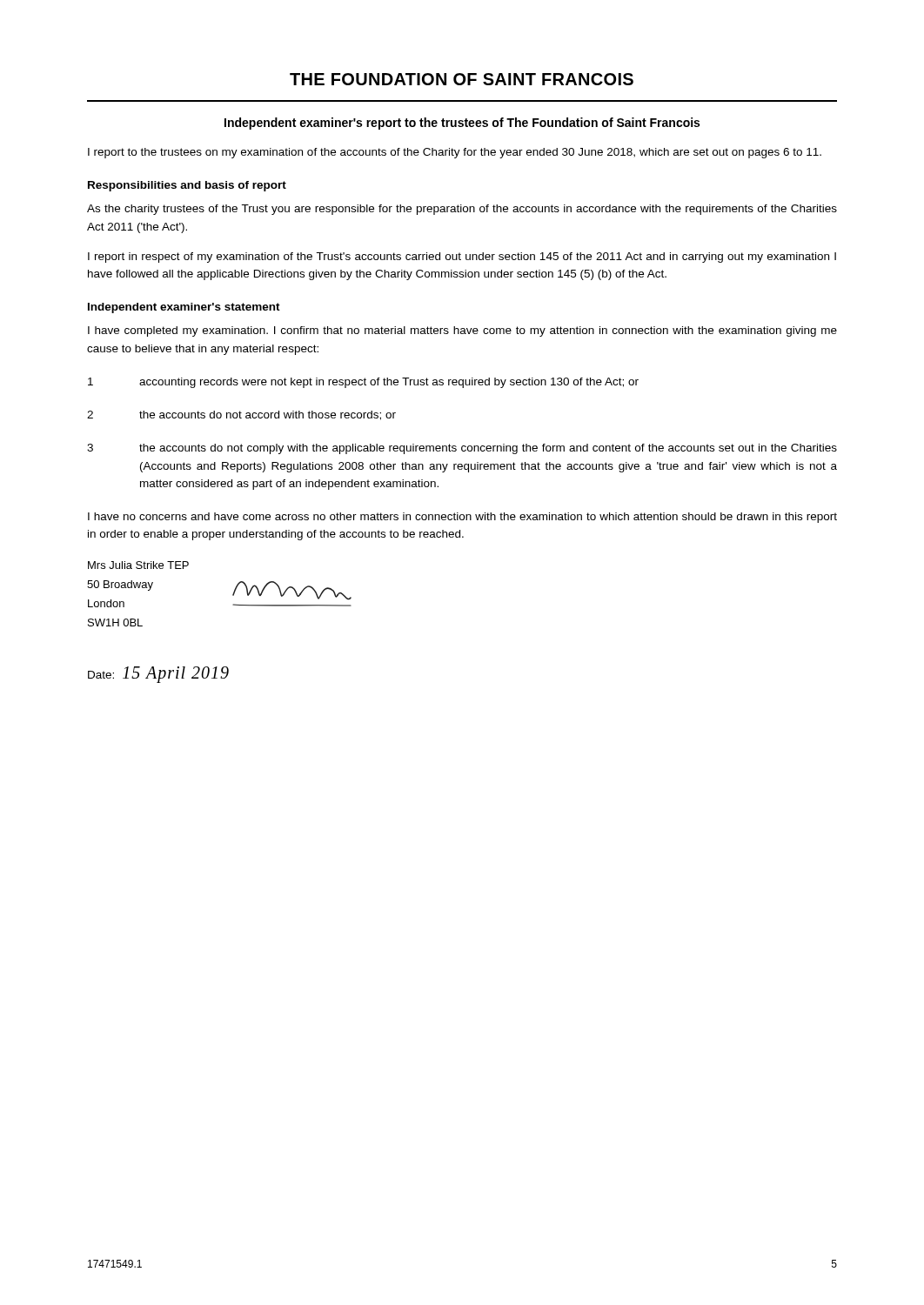Locate the block of text that opens with "I report in respect of my examination"

[462, 265]
